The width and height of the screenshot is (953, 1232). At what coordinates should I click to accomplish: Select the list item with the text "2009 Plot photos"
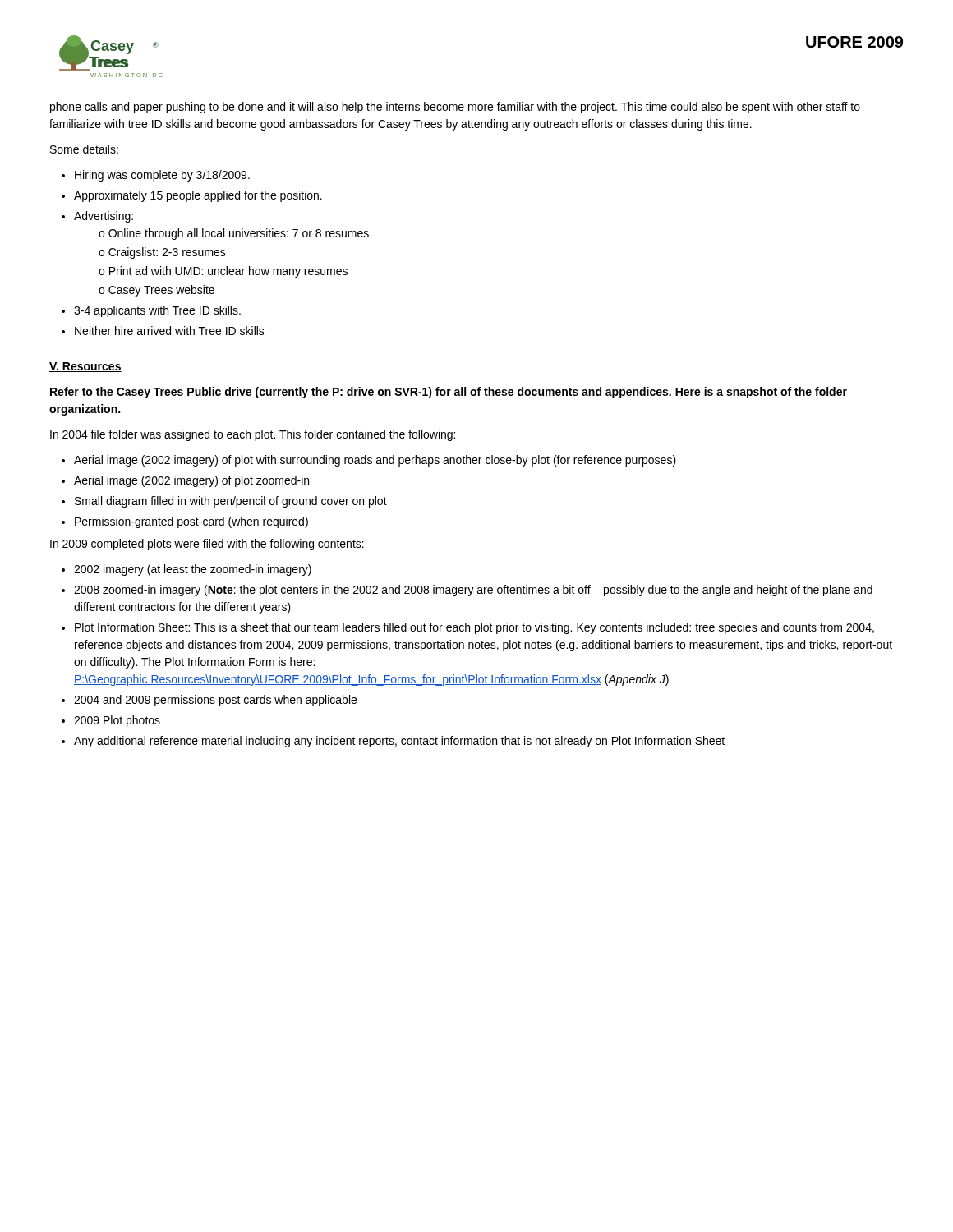point(117,720)
